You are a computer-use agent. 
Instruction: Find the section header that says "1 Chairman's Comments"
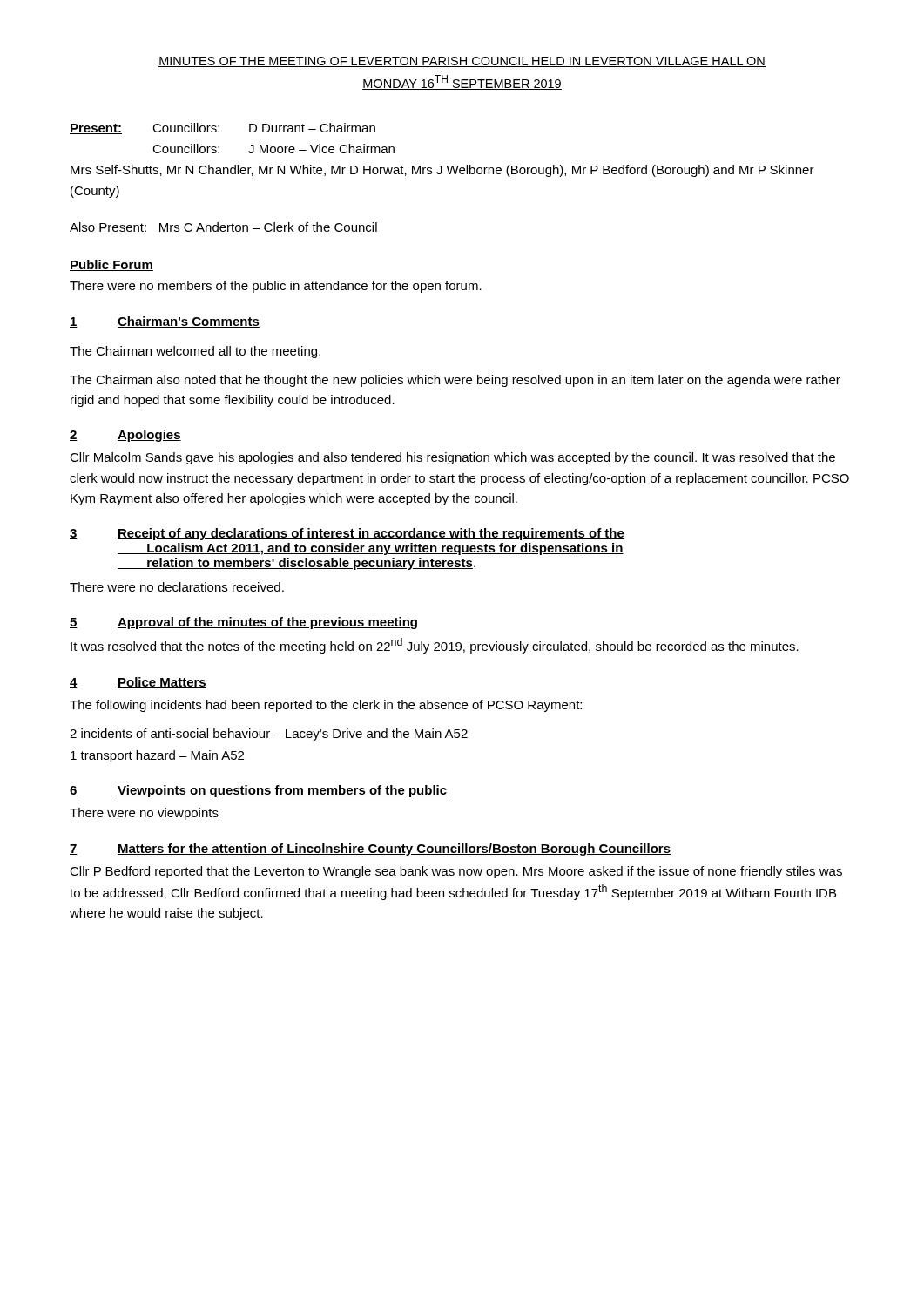[x=165, y=321]
